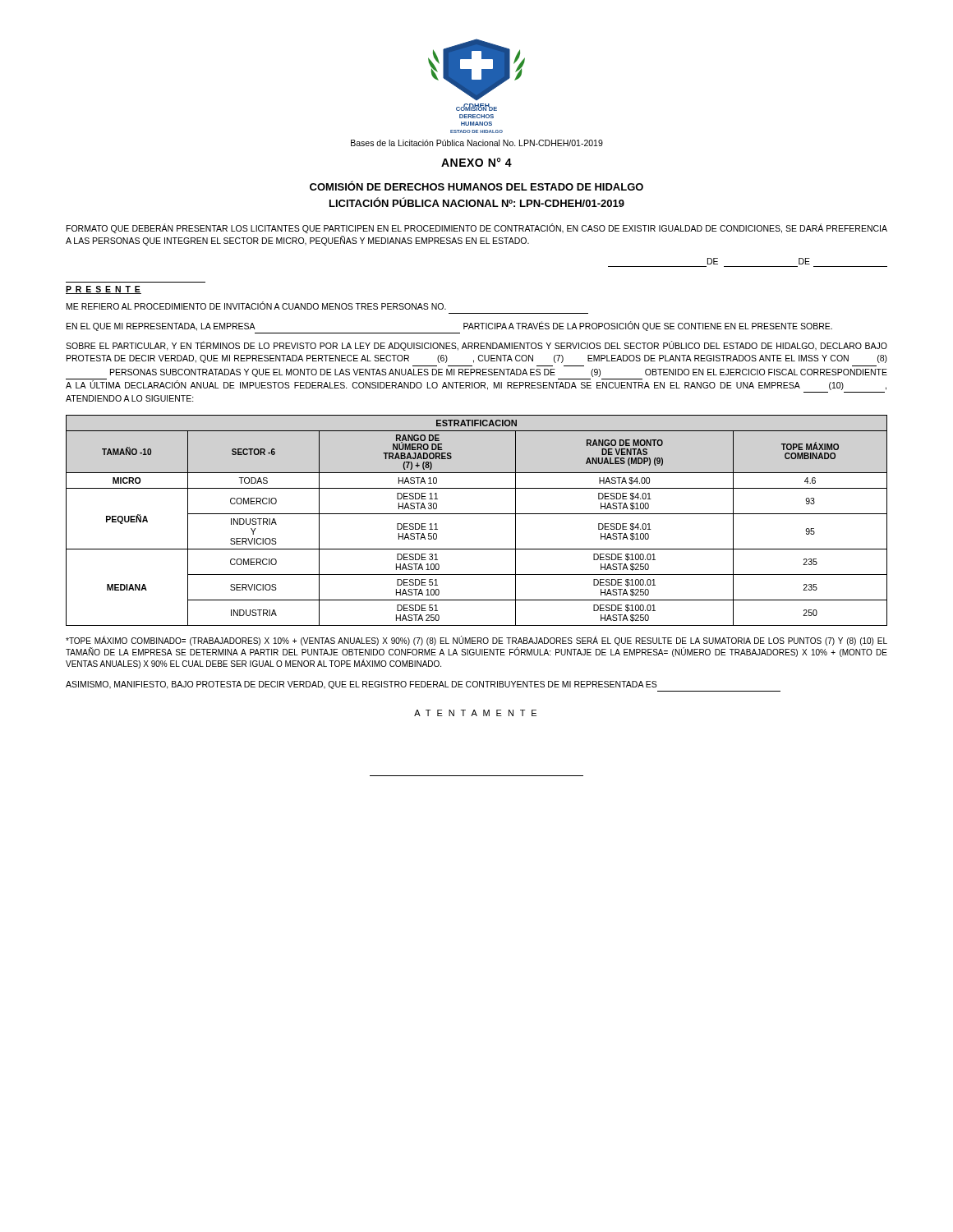Locate the text "P R E S E N T E"
This screenshot has width=953, height=1232.
[x=104, y=290]
